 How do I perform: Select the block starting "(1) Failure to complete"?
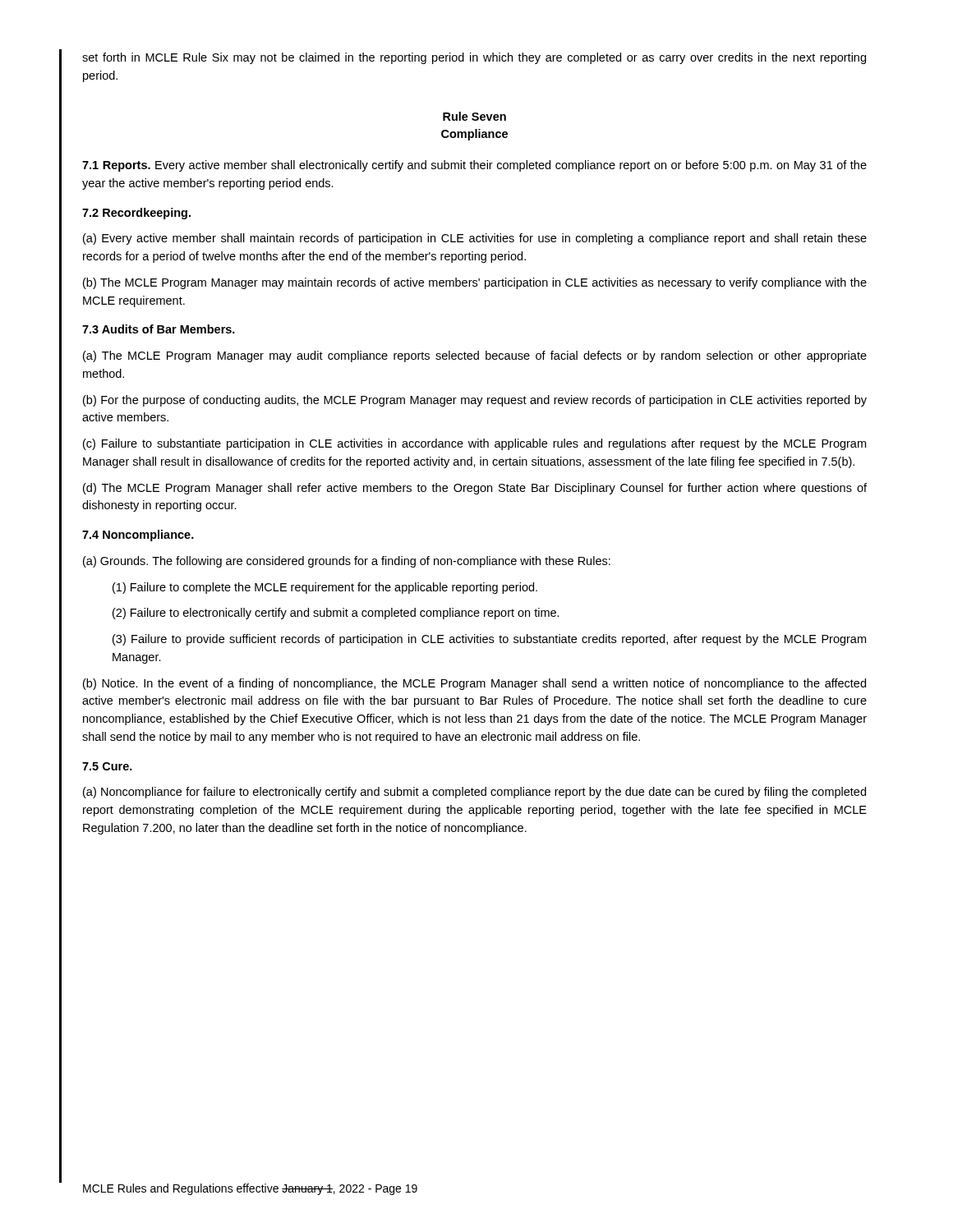(x=489, y=588)
